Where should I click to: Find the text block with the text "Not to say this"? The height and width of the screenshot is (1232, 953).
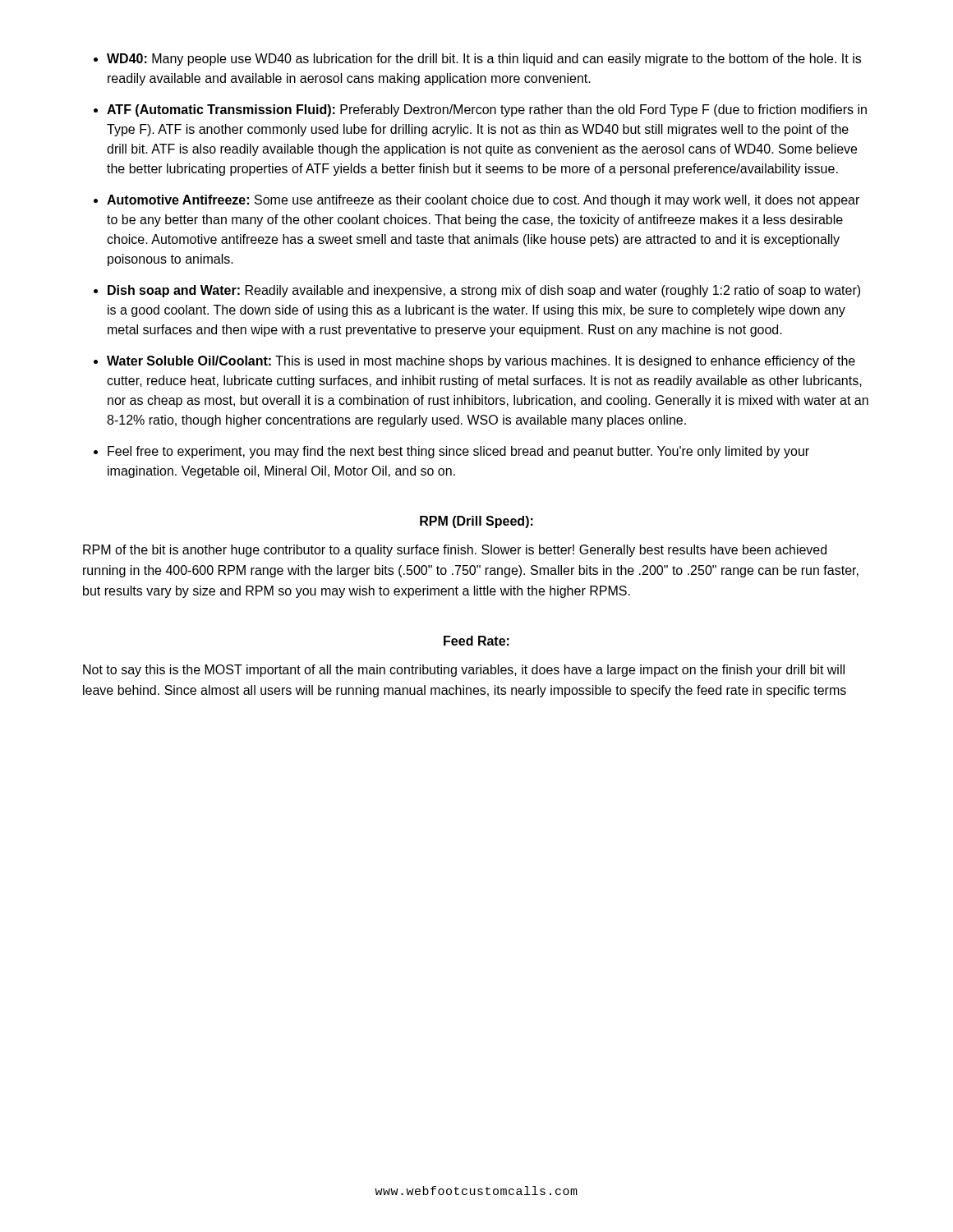pyautogui.click(x=464, y=680)
